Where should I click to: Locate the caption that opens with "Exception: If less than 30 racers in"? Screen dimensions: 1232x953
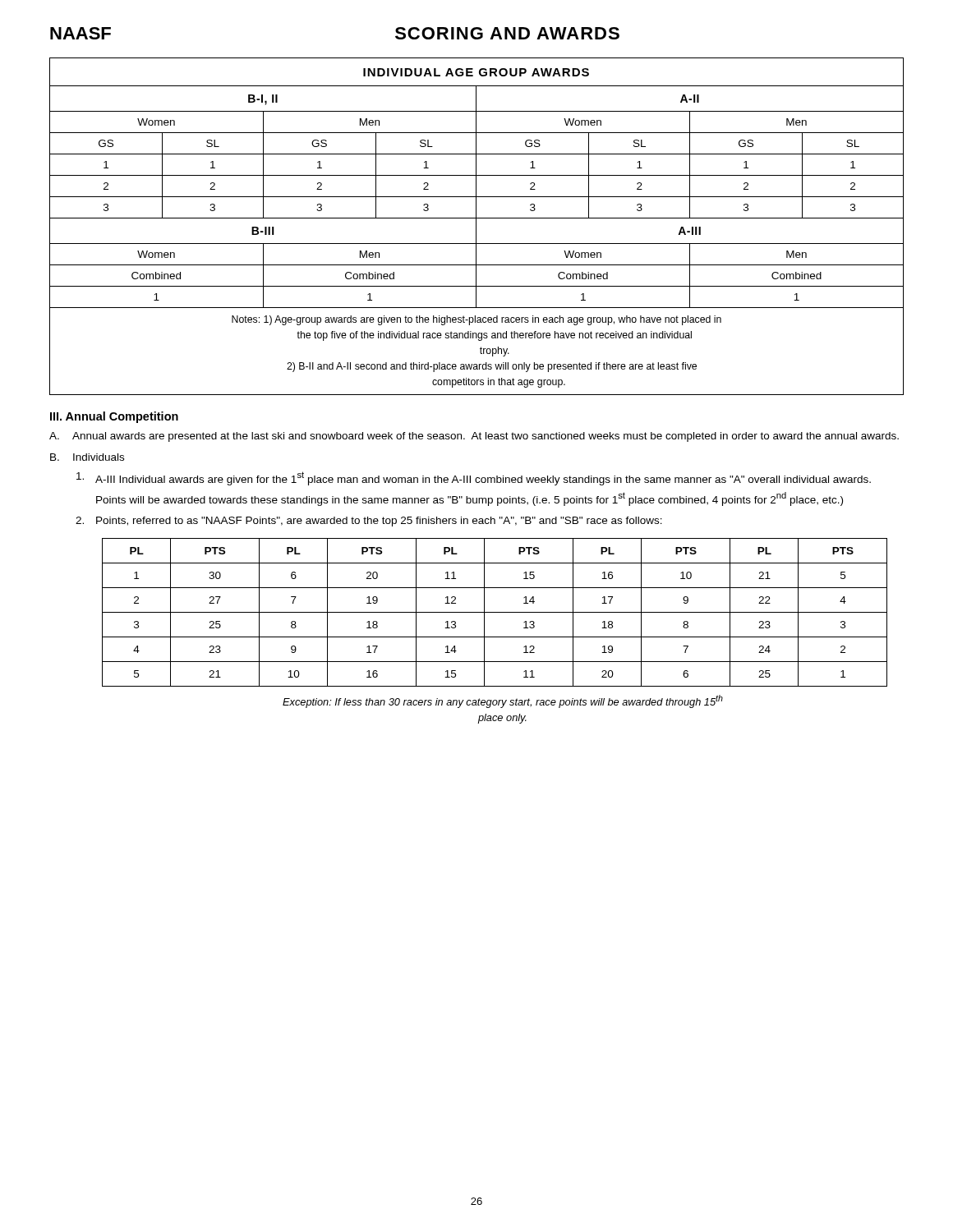[503, 708]
